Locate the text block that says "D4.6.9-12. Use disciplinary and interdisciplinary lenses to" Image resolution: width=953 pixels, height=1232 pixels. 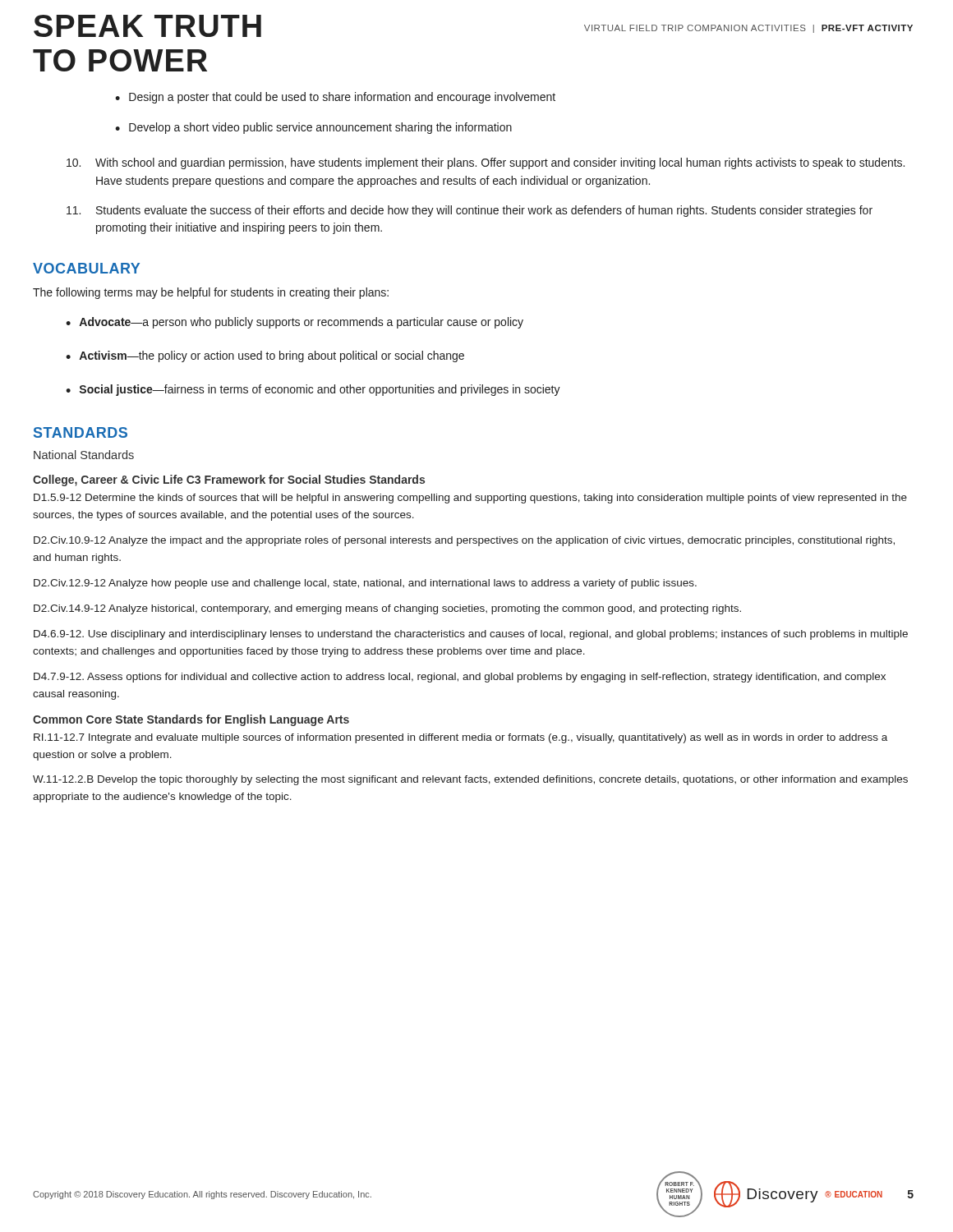[x=471, y=642]
